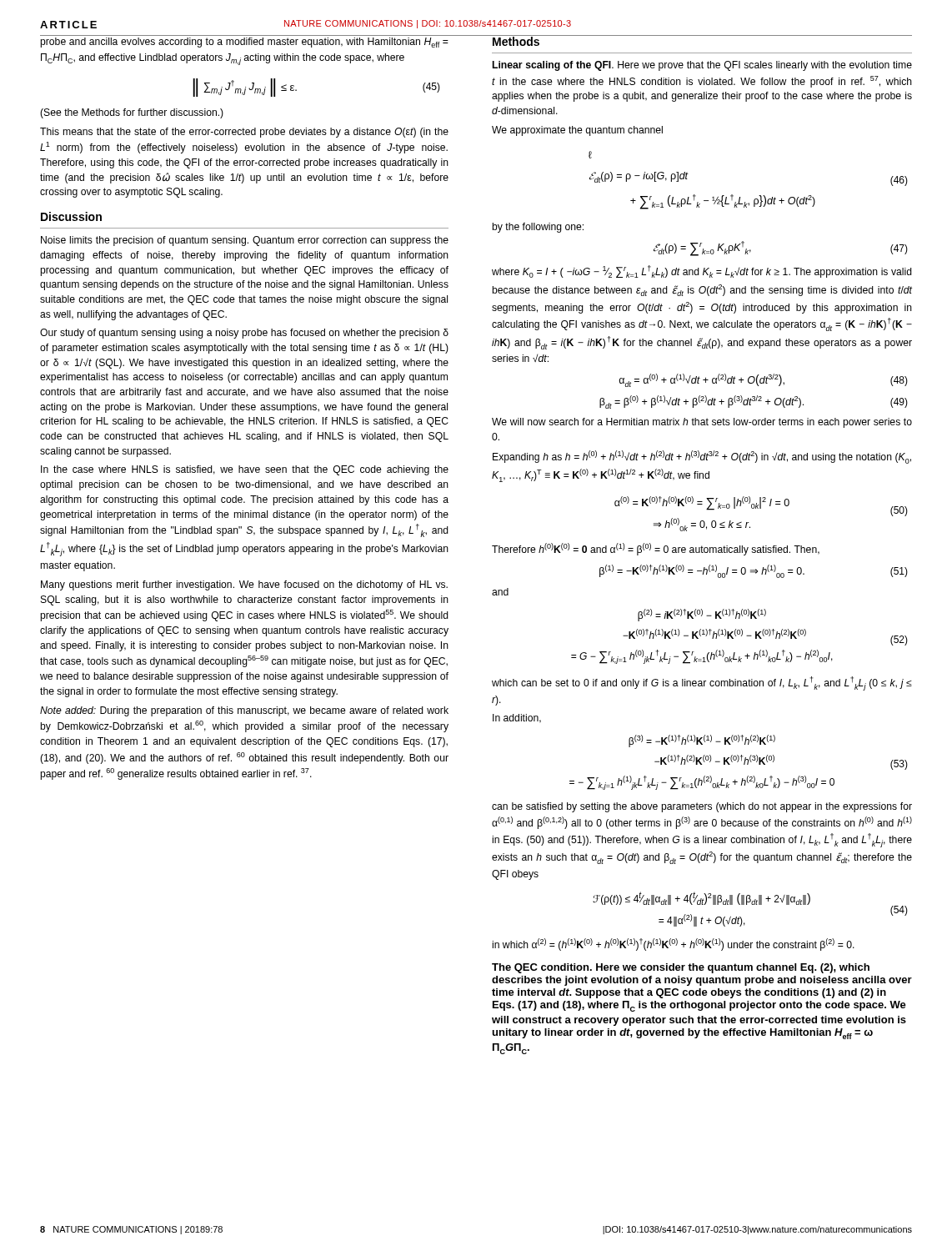Screen dimensions: 1251x952
Task: Click the passage that begins "probe and ancilla evolves according to a"
Action: pyautogui.click(x=244, y=51)
